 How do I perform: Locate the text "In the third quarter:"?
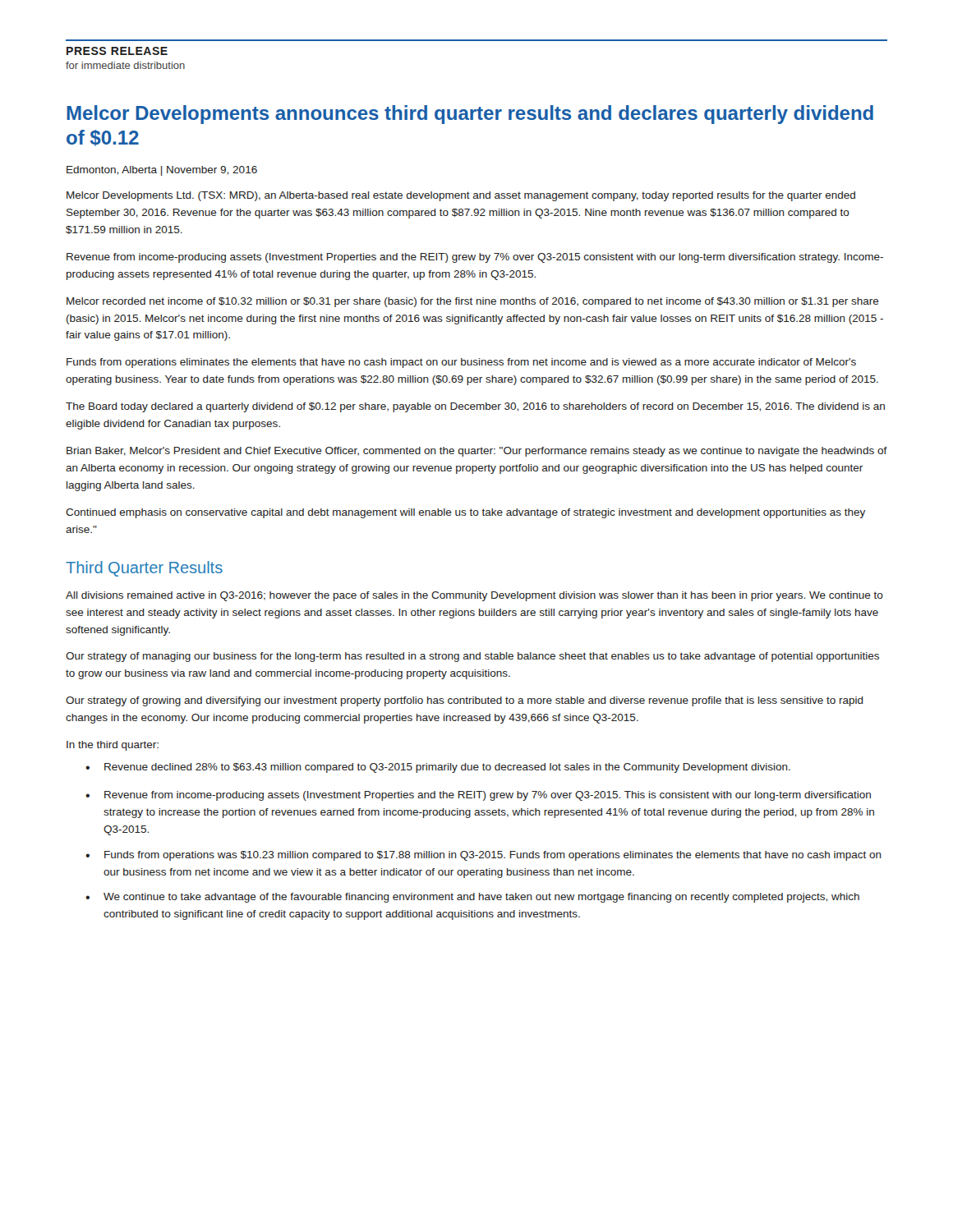click(113, 745)
